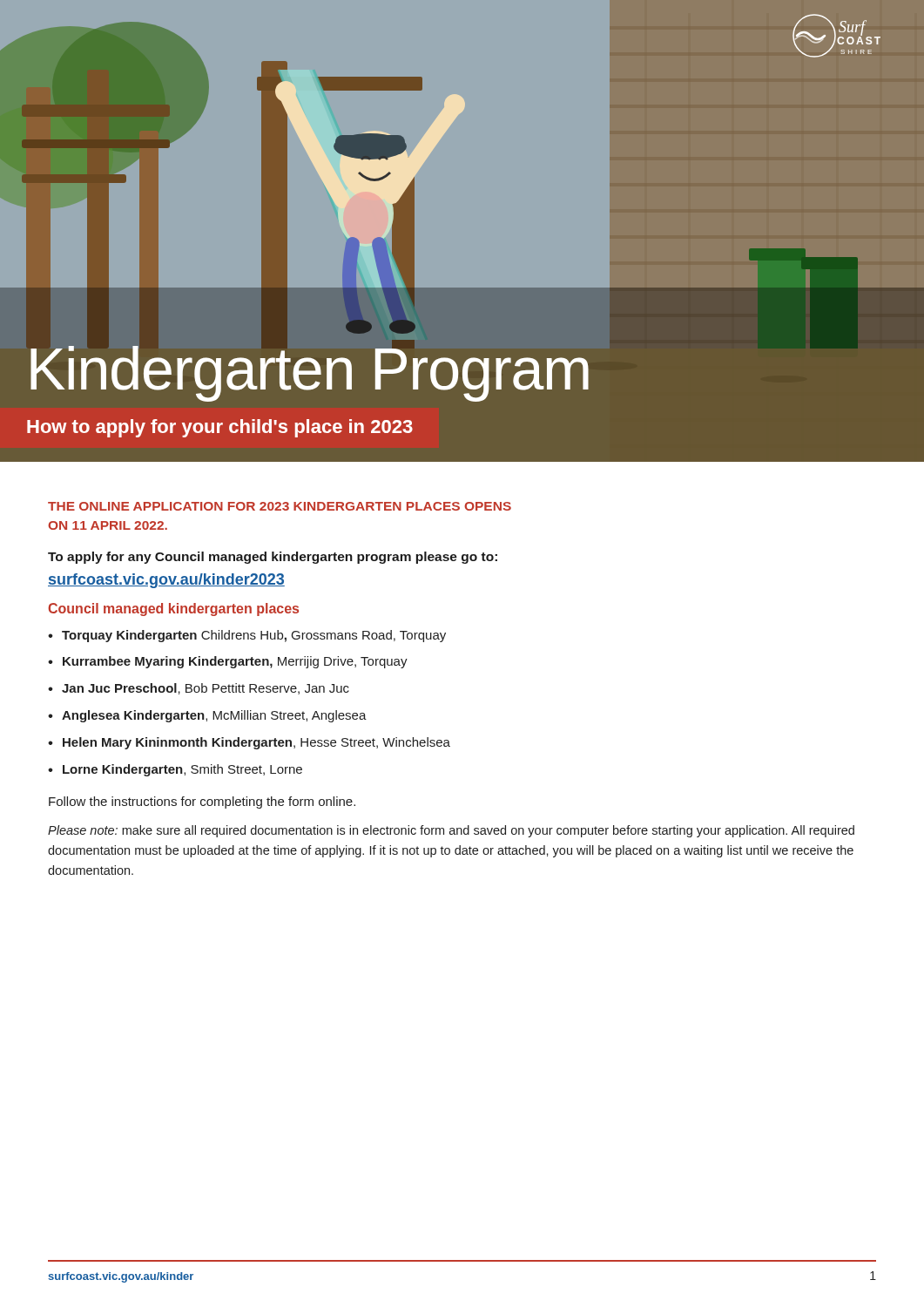Image resolution: width=924 pixels, height=1307 pixels.
Task: Locate the region starting "• Kurrambee Myaring Kindergarten,"
Action: (x=227, y=662)
